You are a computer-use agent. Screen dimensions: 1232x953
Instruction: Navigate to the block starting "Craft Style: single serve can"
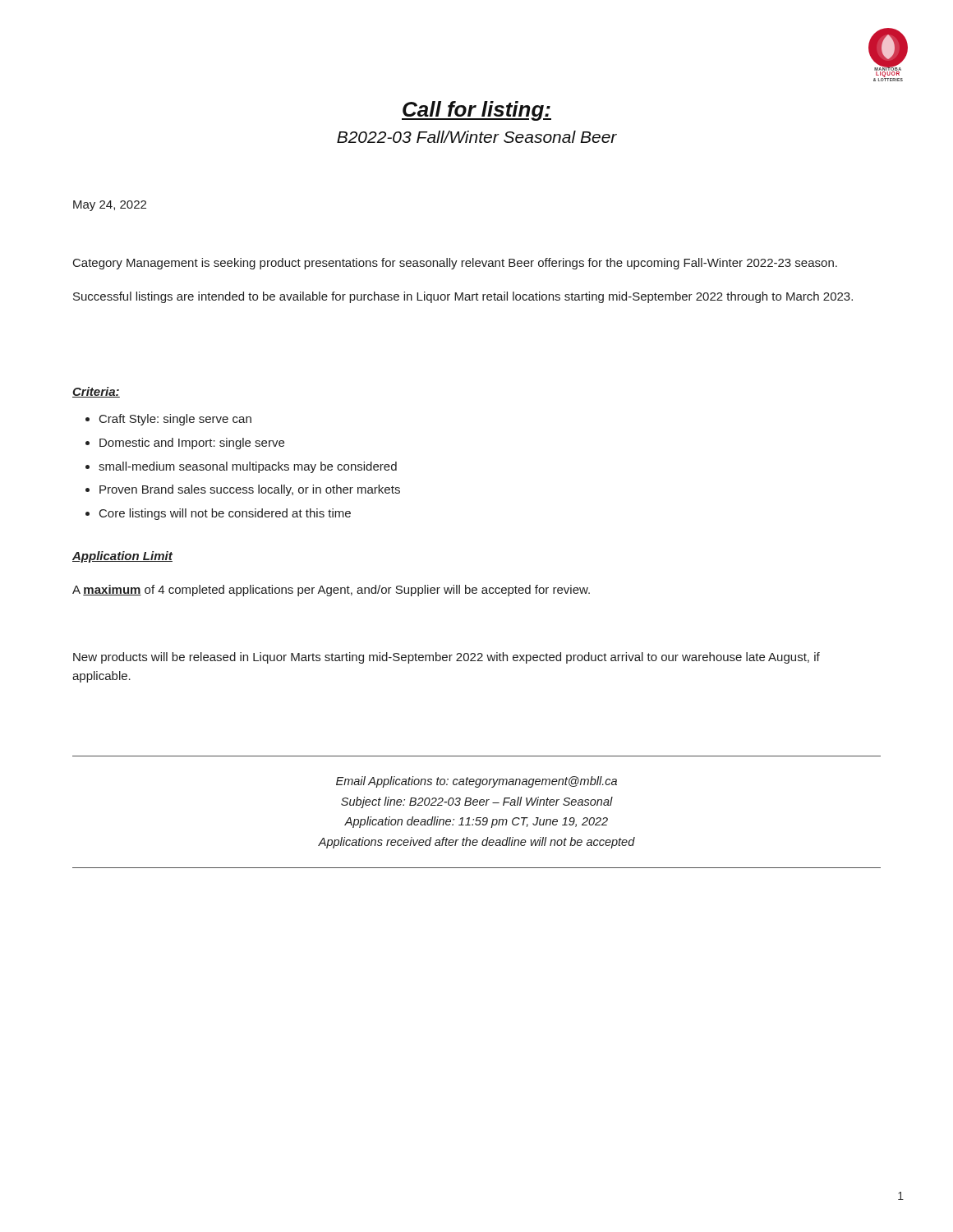pos(175,418)
